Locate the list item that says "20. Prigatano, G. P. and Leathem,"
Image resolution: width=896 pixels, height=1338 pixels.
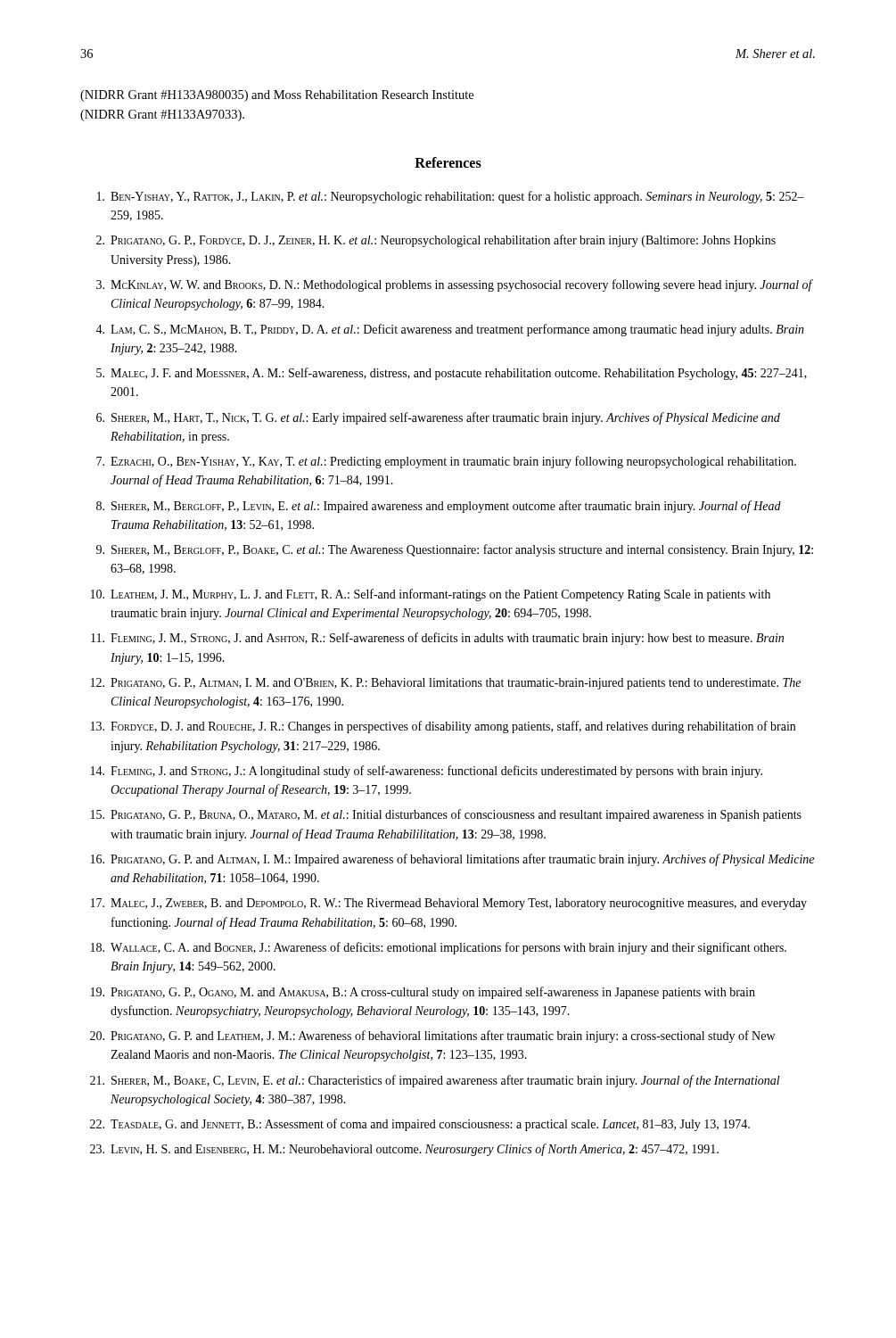pos(448,1046)
